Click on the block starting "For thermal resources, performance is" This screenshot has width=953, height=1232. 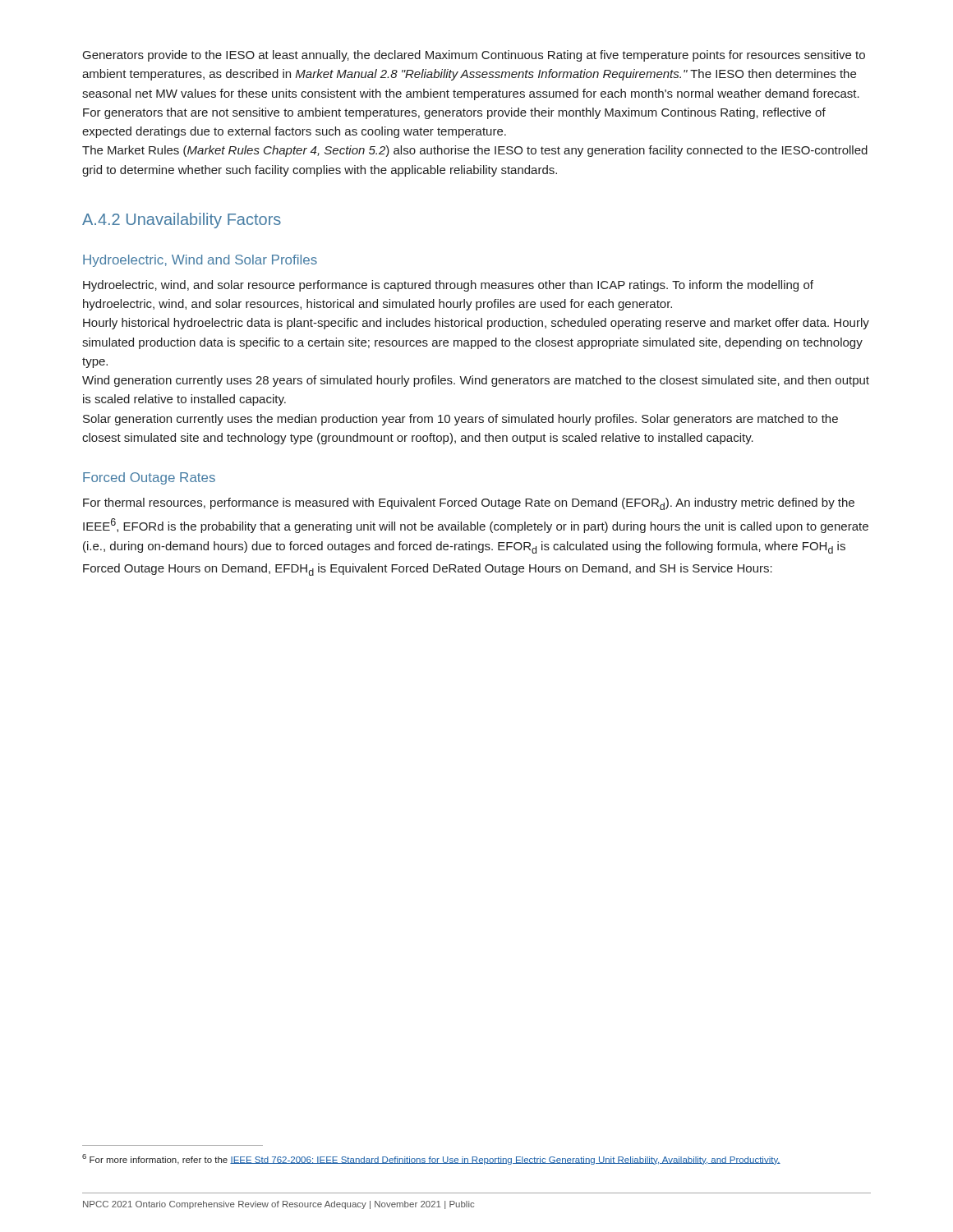coord(475,537)
